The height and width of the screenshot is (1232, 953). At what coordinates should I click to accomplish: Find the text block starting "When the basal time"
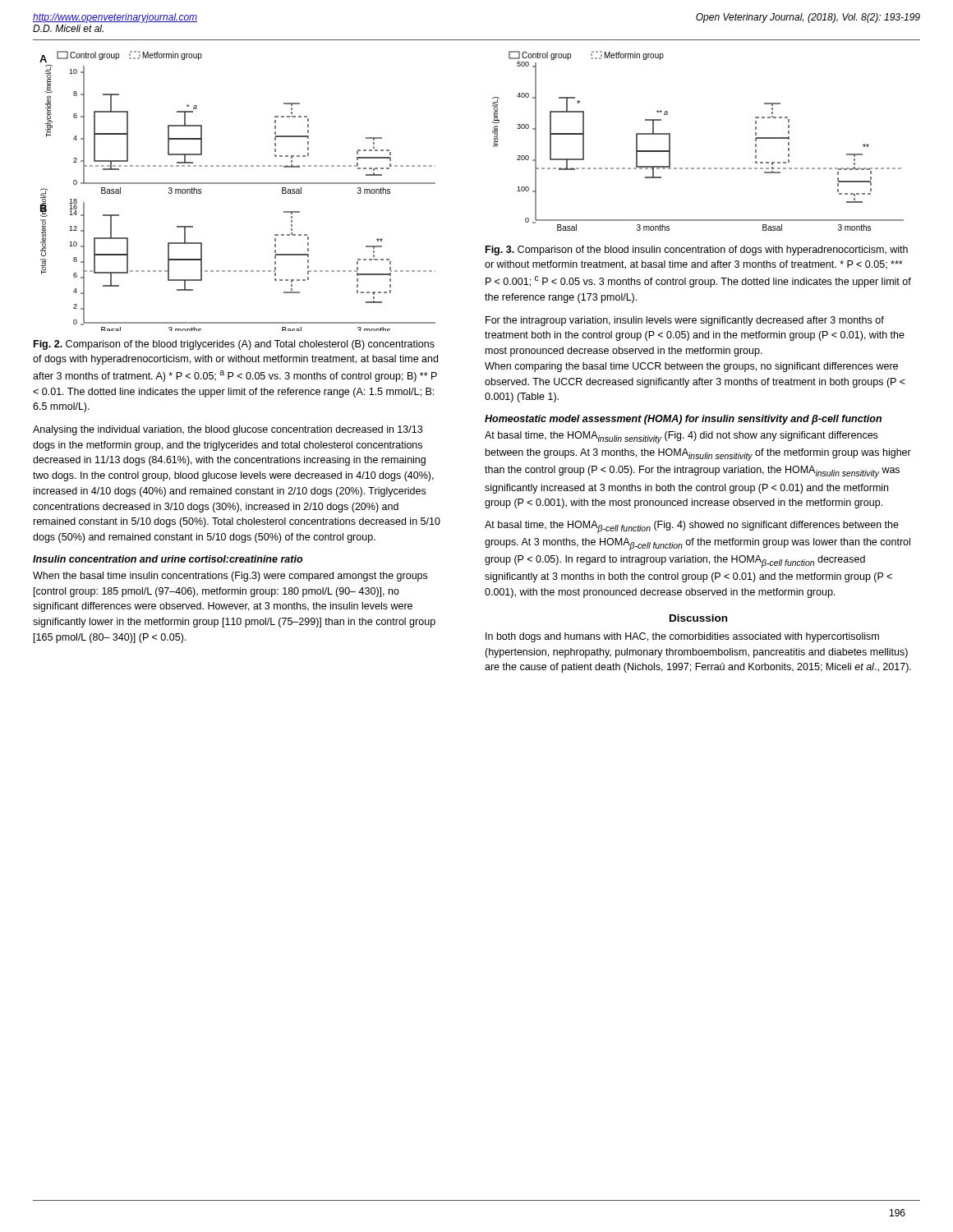pos(234,606)
